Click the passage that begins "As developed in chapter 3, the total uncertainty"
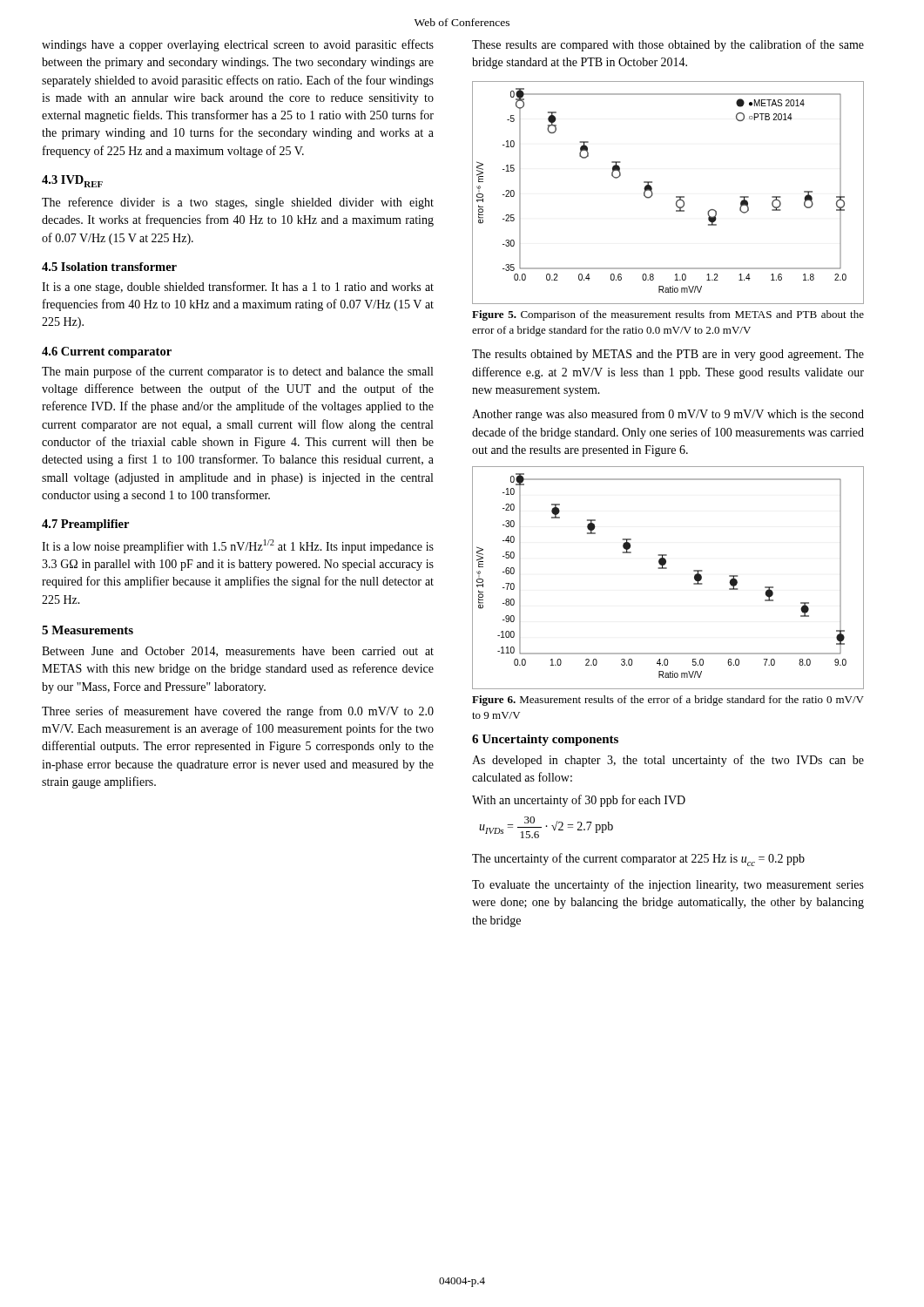The width and height of the screenshot is (924, 1307). click(668, 769)
